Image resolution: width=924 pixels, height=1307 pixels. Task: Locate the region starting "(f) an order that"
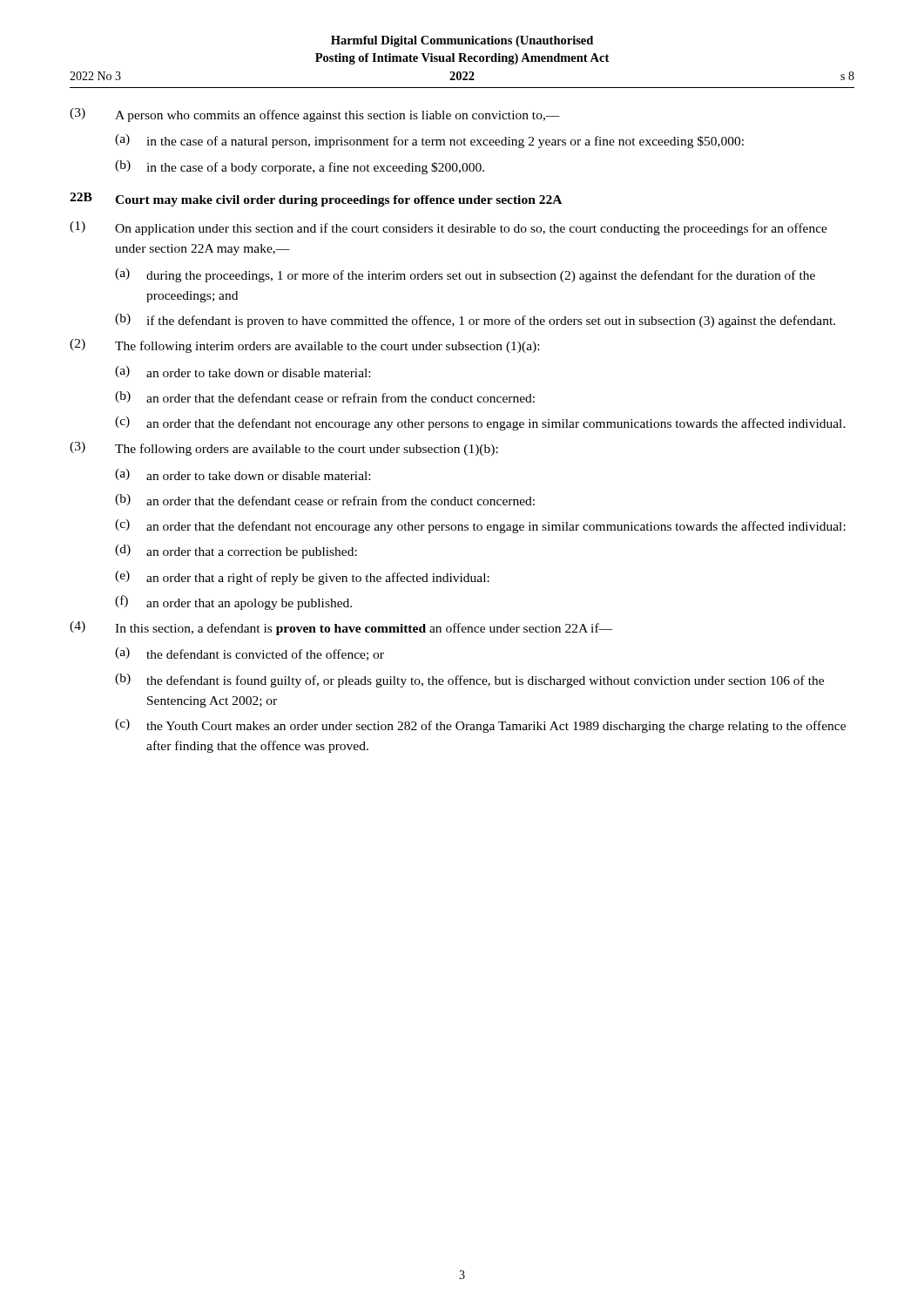(x=233, y=603)
